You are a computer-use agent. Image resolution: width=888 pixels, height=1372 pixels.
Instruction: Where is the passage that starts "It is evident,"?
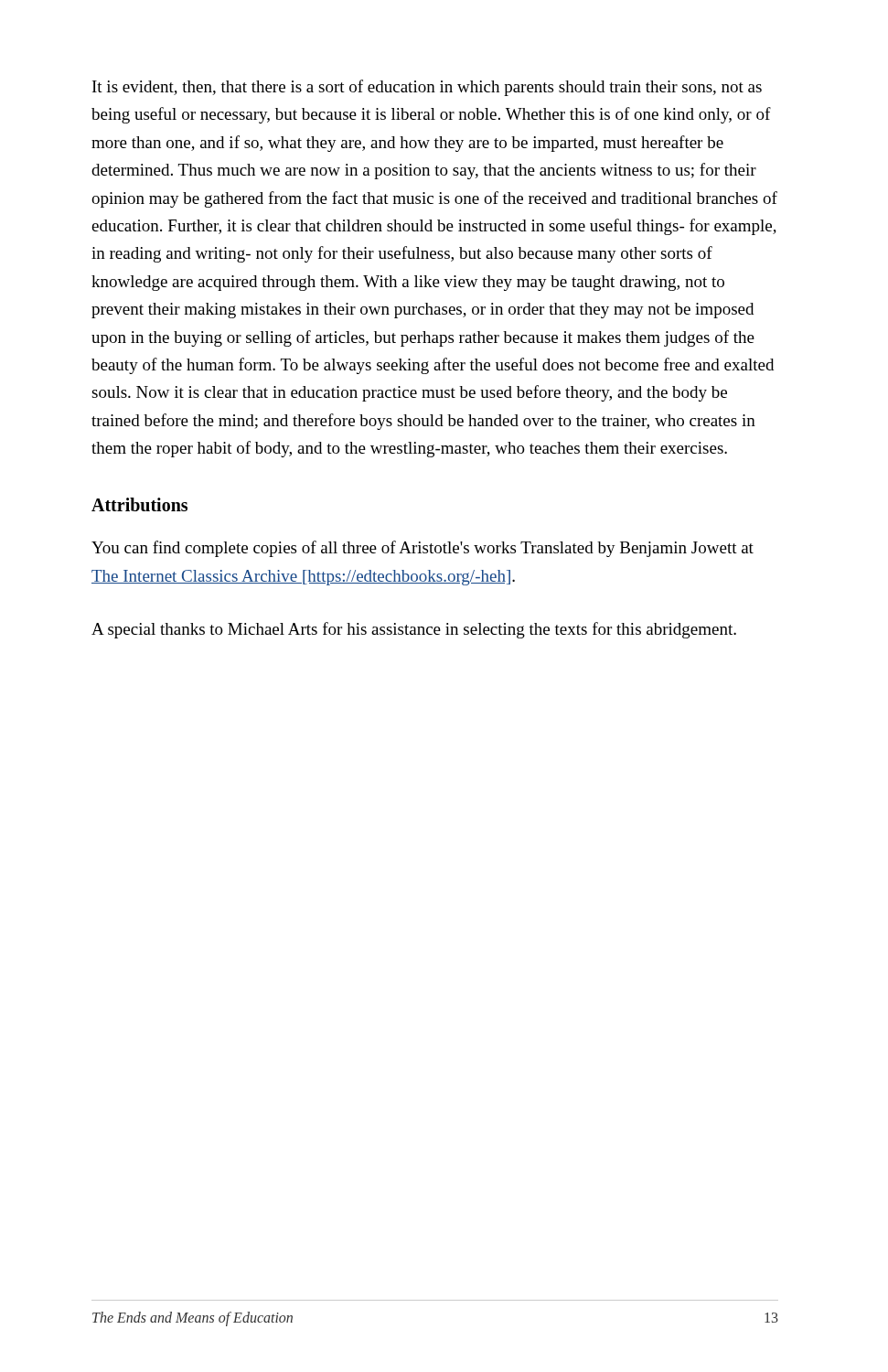(x=434, y=267)
